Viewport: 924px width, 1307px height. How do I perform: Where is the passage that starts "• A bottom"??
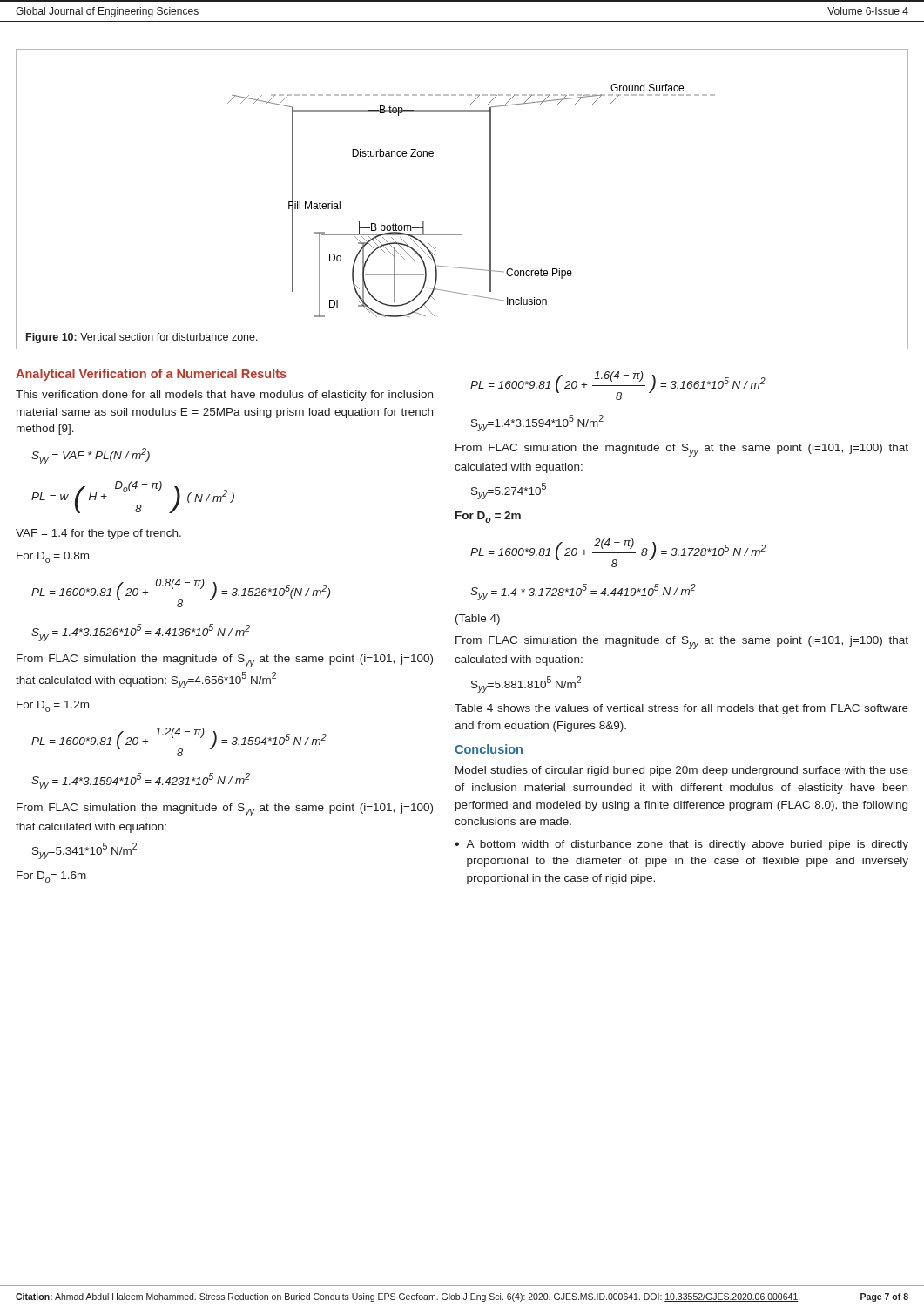[x=681, y=861]
